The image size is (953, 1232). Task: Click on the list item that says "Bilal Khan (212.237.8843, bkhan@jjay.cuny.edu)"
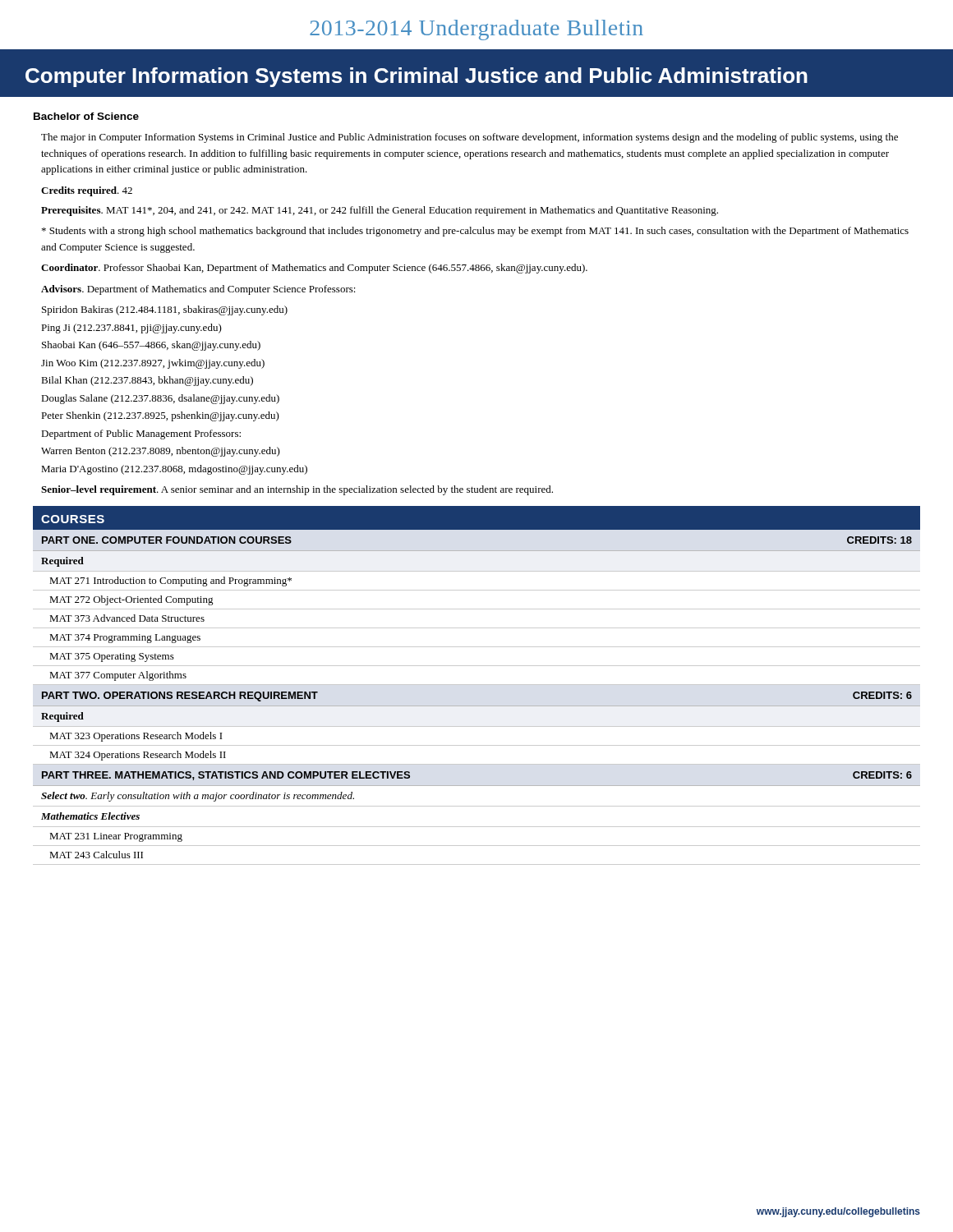[x=147, y=380]
